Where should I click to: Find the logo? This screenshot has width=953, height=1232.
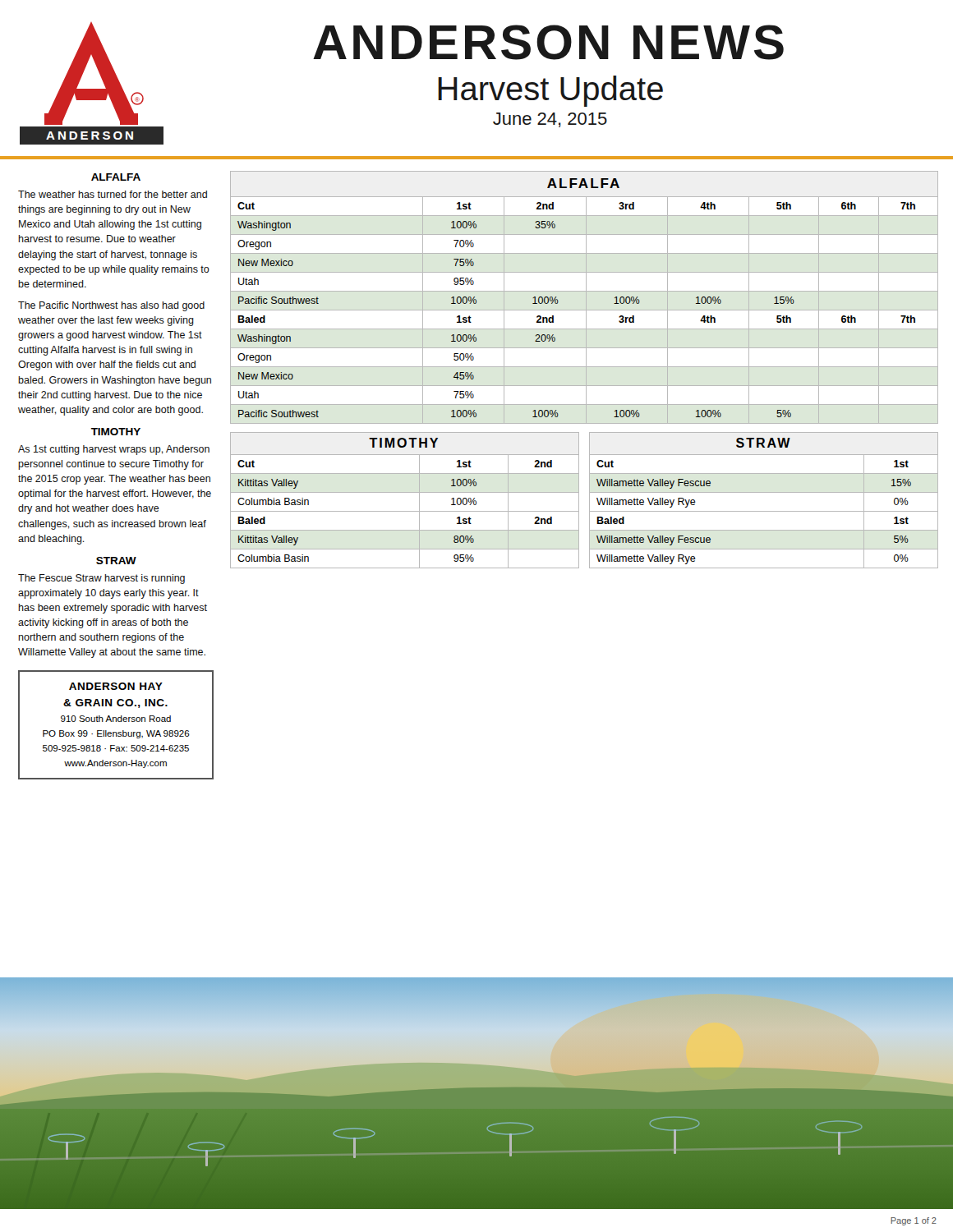[96, 81]
